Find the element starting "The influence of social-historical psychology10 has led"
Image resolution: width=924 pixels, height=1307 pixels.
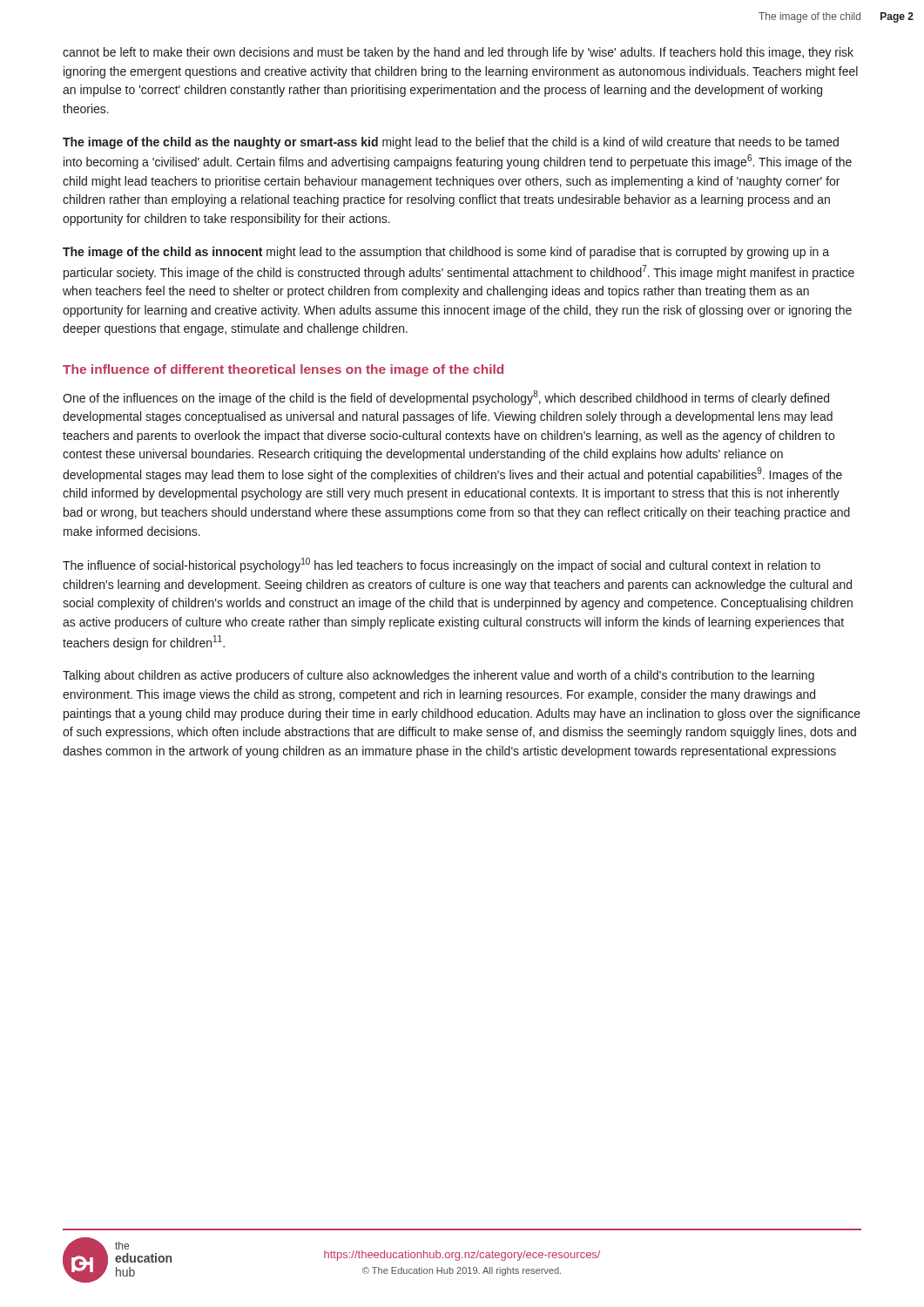[x=462, y=604]
